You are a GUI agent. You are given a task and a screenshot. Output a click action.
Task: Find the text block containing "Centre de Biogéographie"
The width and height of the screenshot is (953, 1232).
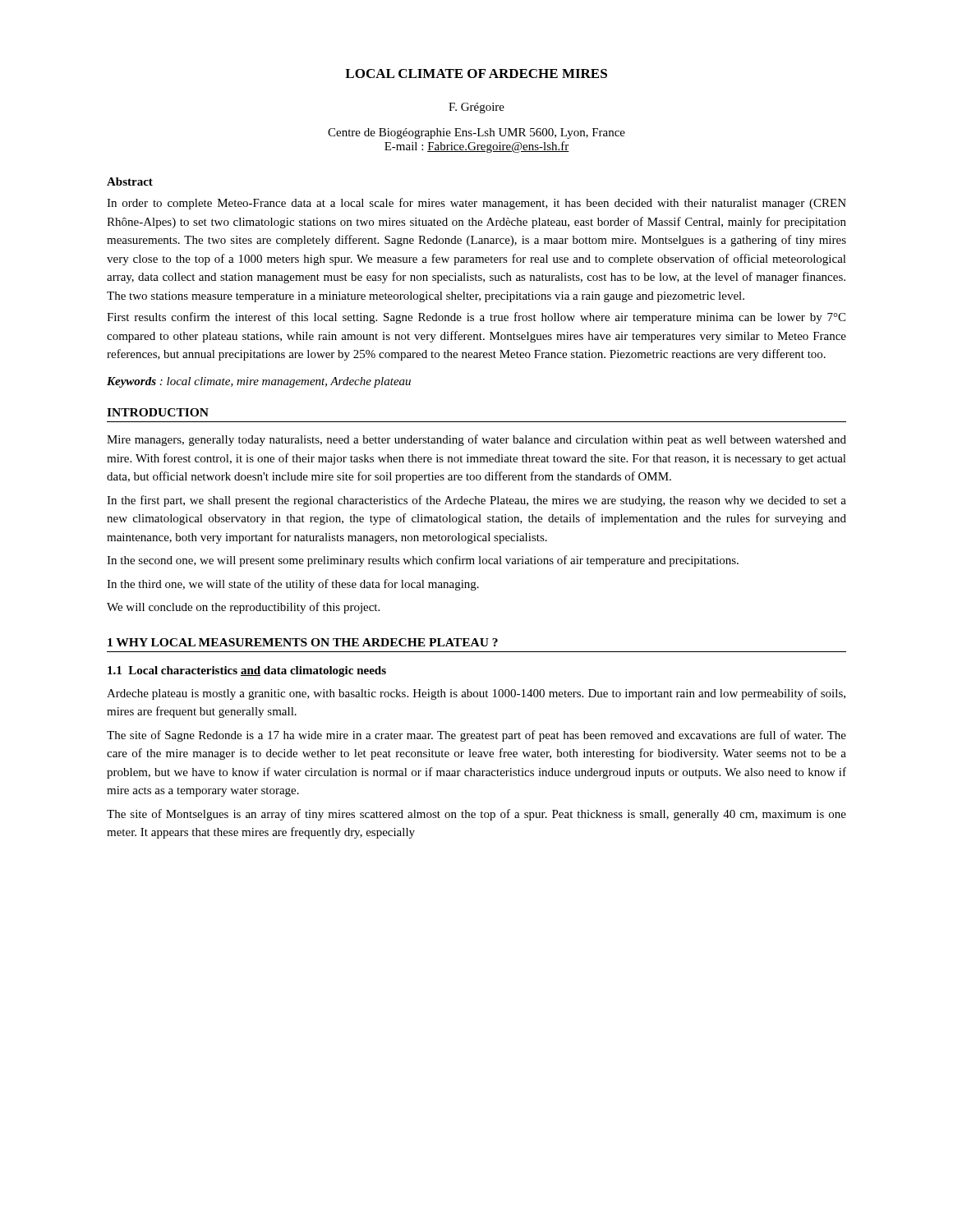[476, 139]
